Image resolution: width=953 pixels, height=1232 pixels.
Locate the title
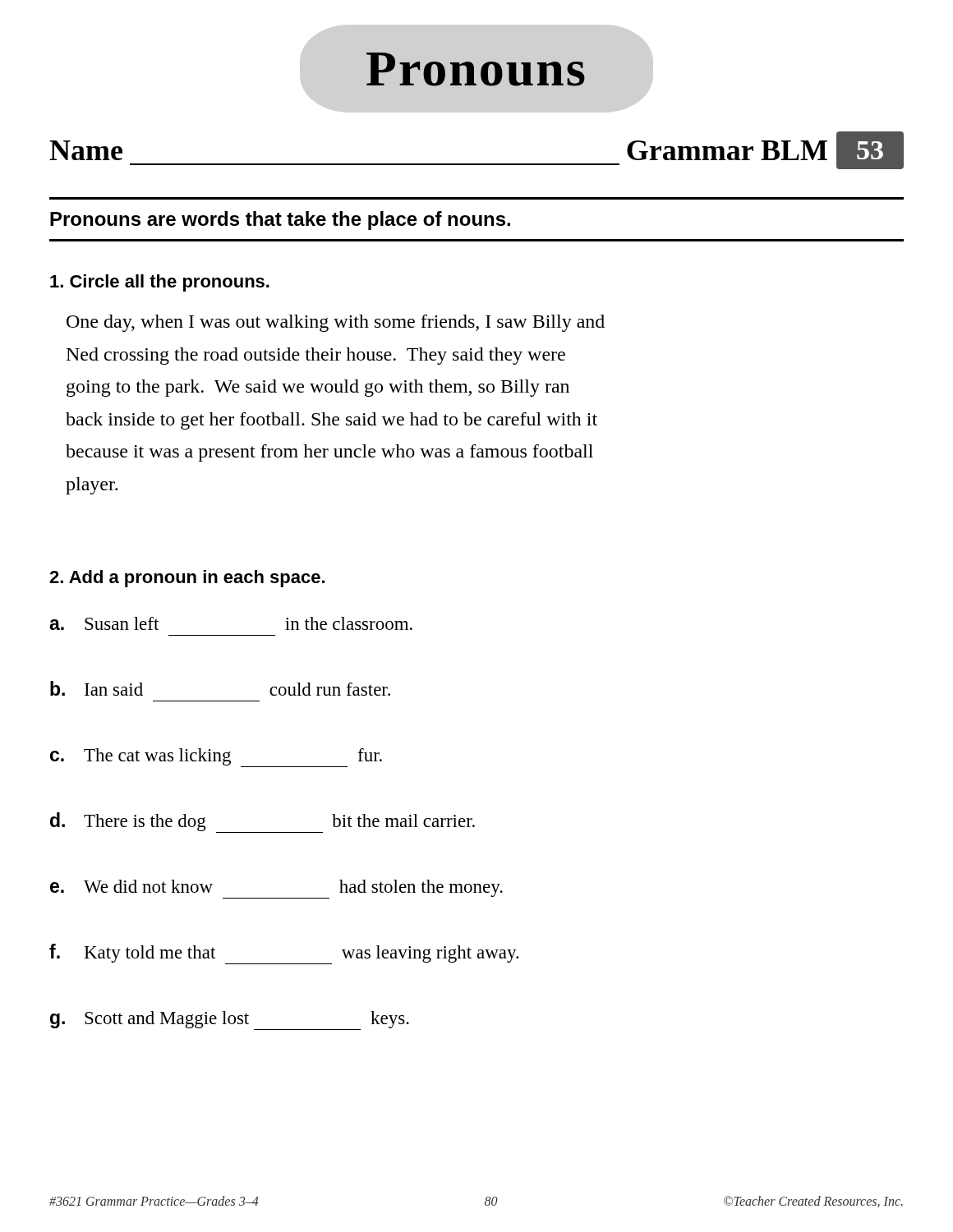click(x=476, y=69)
